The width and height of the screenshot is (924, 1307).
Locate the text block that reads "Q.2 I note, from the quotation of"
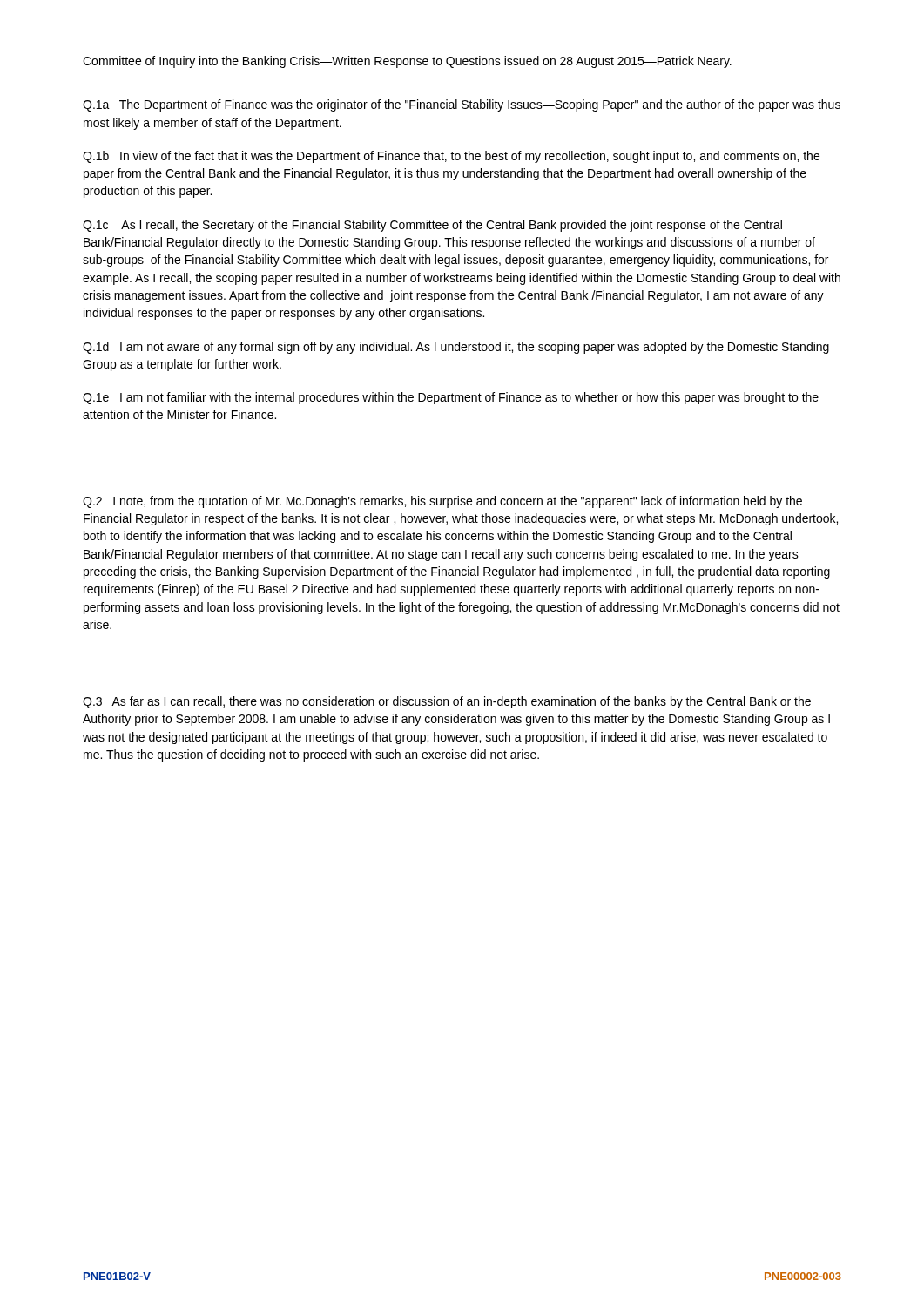coord(461,563)
